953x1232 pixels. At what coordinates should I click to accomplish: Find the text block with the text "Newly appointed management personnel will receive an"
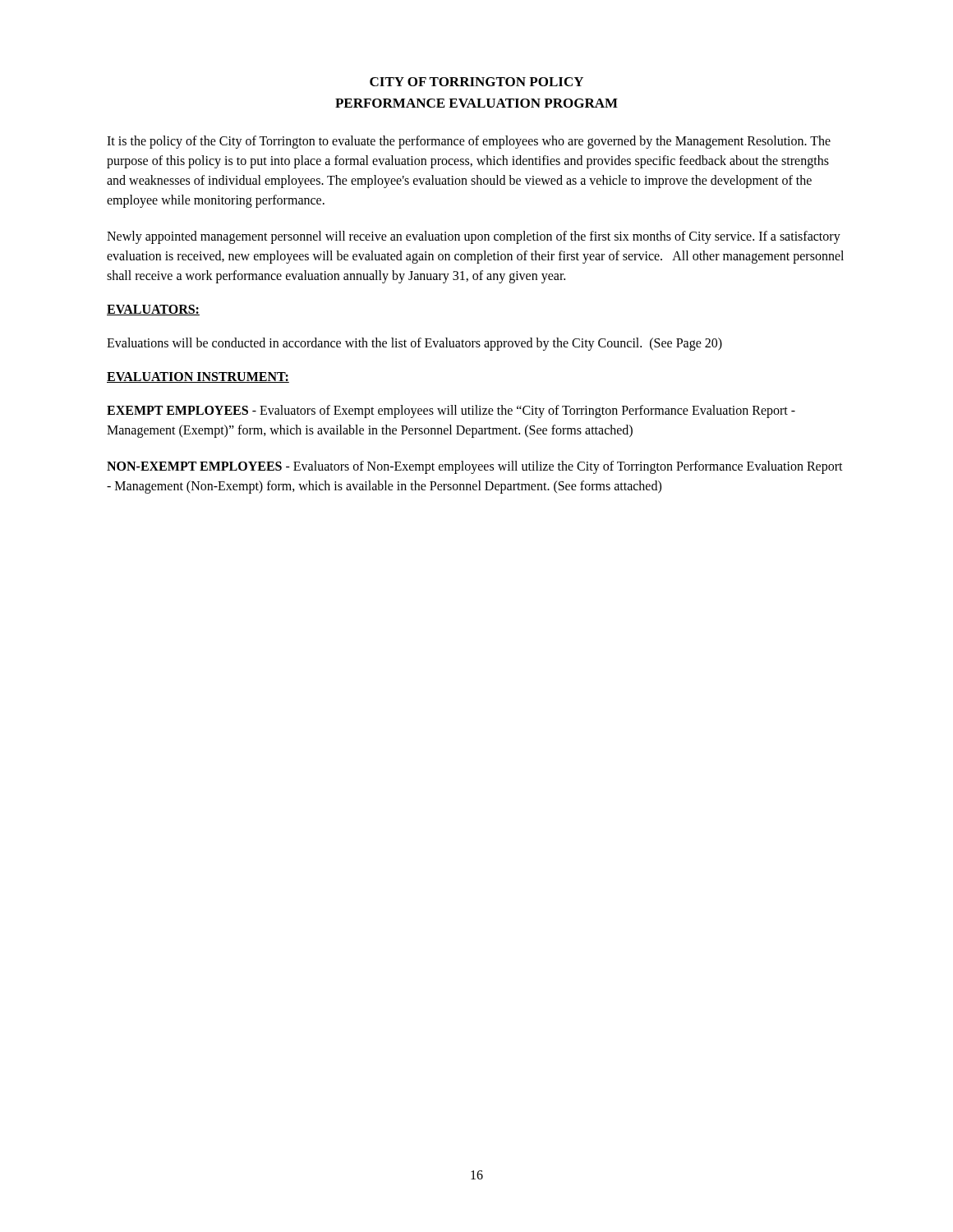tap(475, 256)
